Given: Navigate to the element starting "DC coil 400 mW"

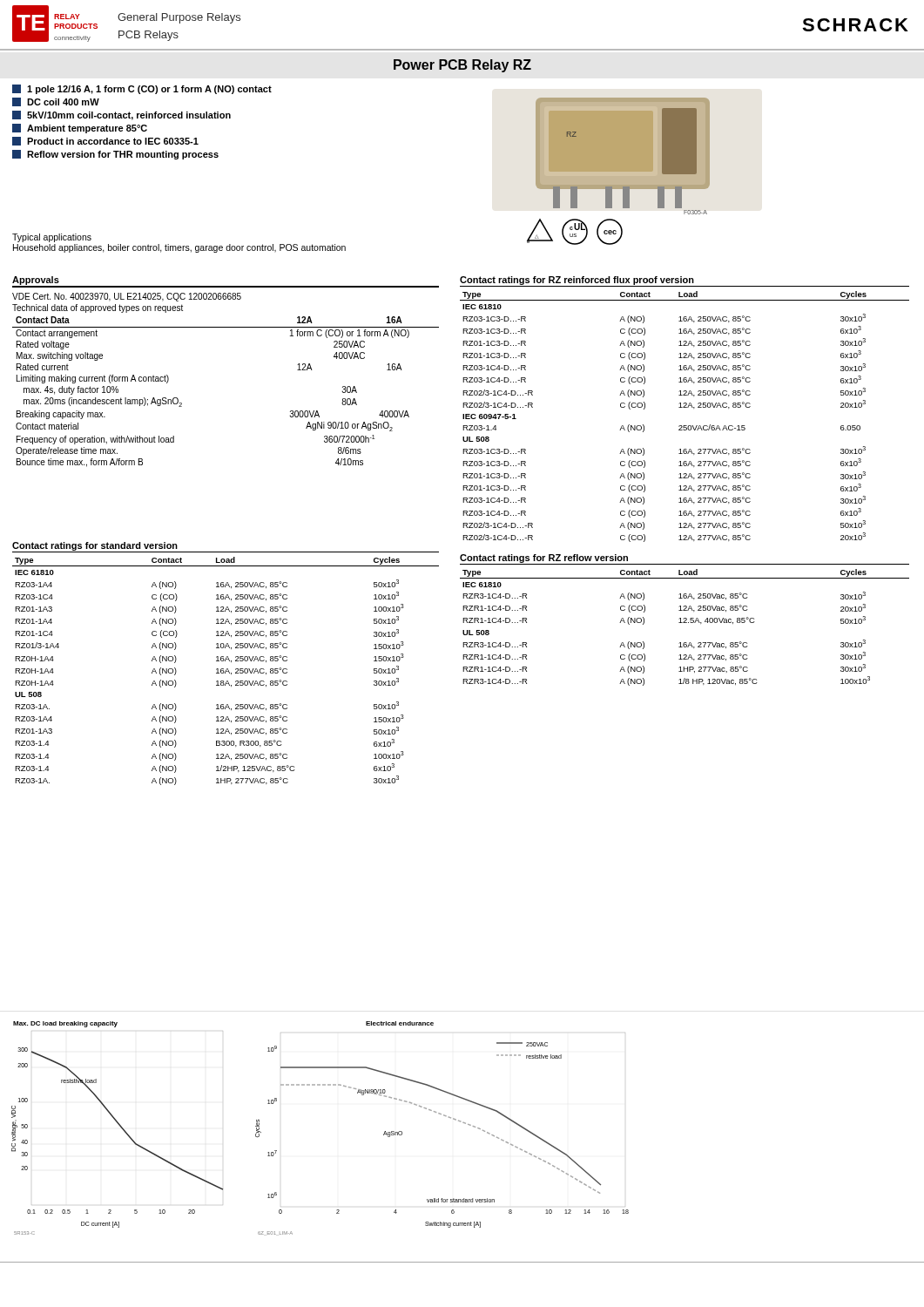Looking at the screenshot, I should tap(56, 102).
